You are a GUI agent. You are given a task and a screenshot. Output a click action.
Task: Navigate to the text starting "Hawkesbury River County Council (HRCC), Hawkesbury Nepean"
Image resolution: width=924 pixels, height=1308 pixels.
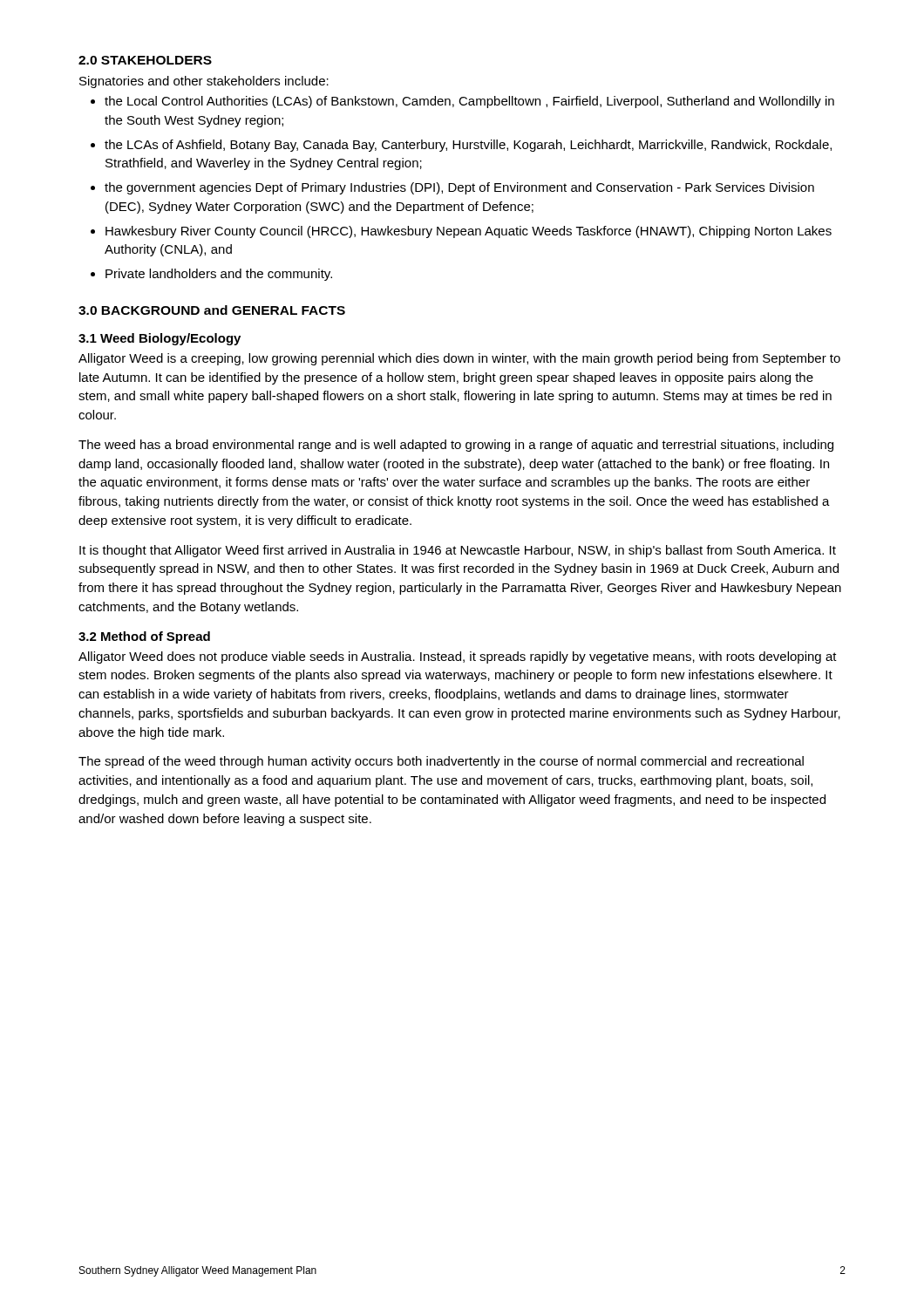coord(468,240)
